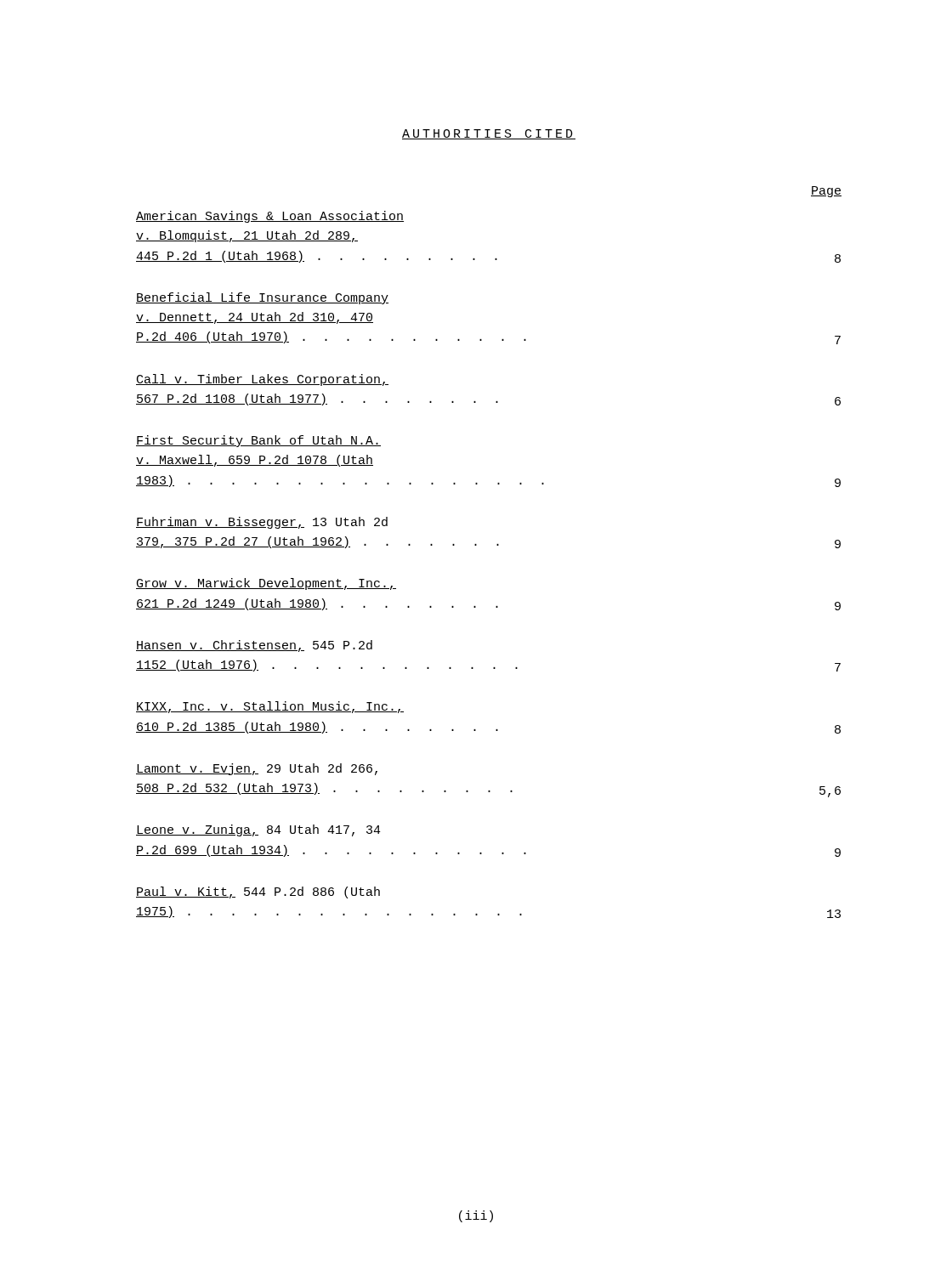Image resolution: width=952 pixels, height=1275 pixels.
Task: Find the region starting "Lamont v. Evjen, 29 Utah"
Action: coord(489,779)
